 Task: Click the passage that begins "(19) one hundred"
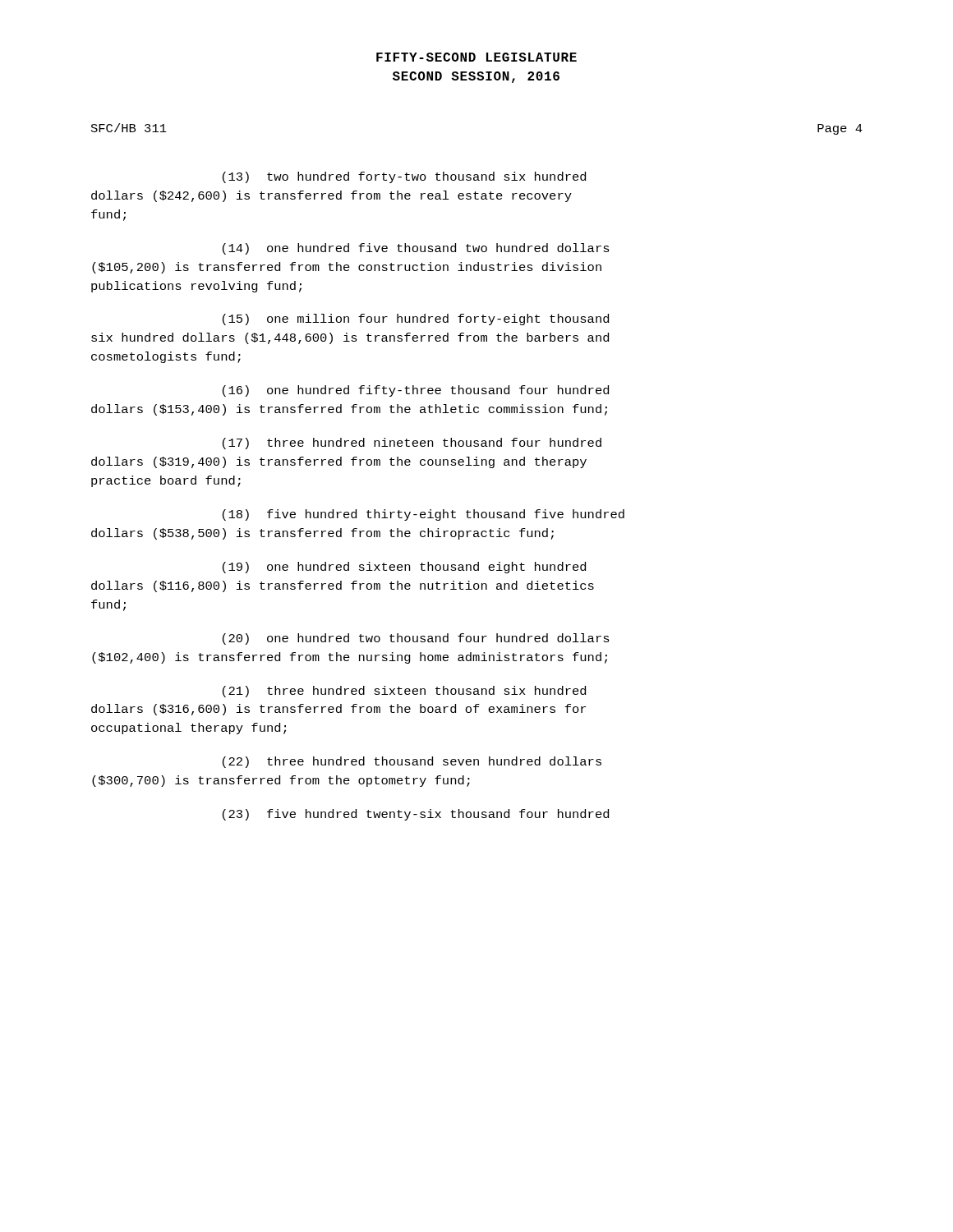(x=343, y=586)
